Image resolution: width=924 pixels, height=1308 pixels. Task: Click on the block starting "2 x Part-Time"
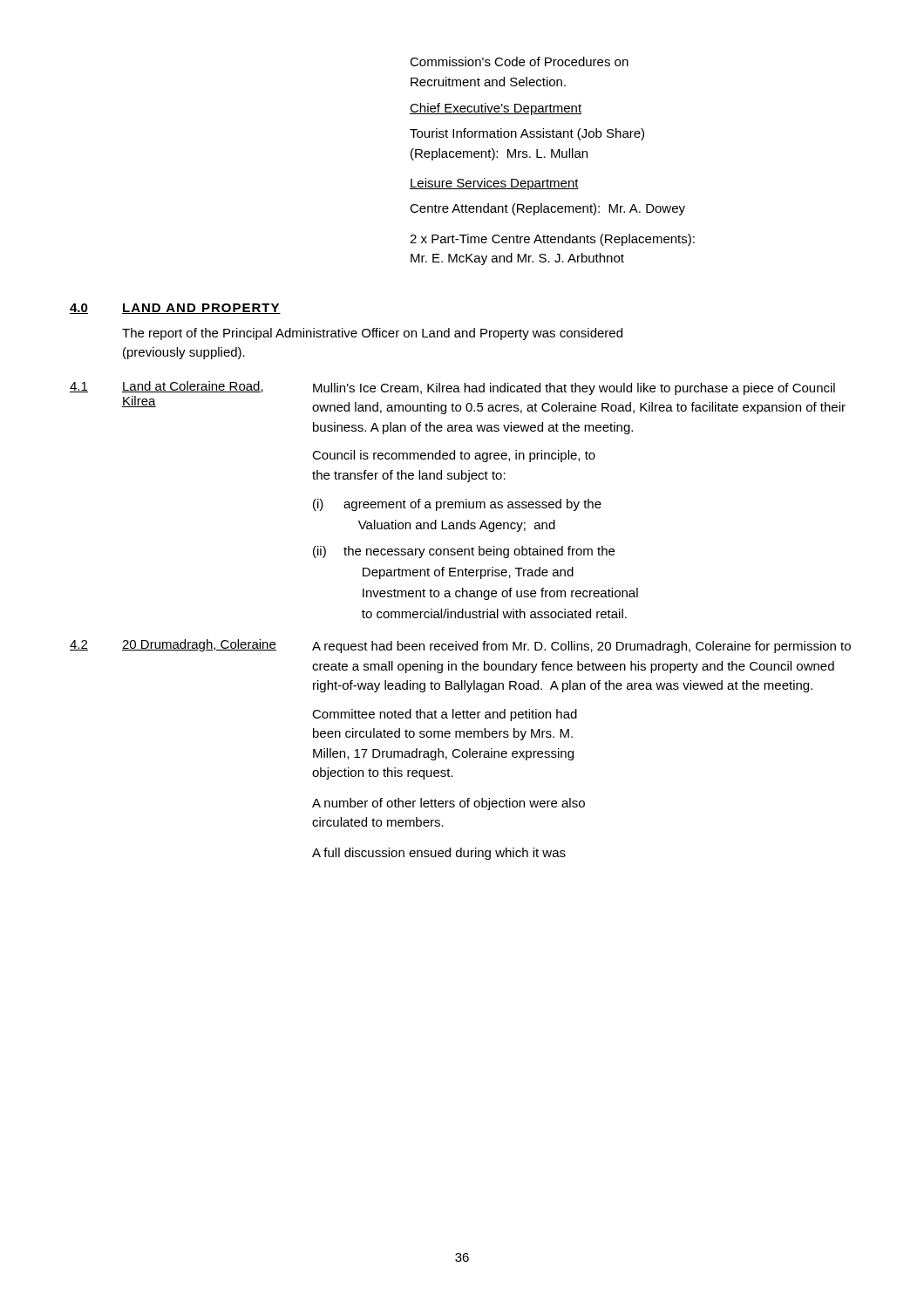(x=553, y=248)
